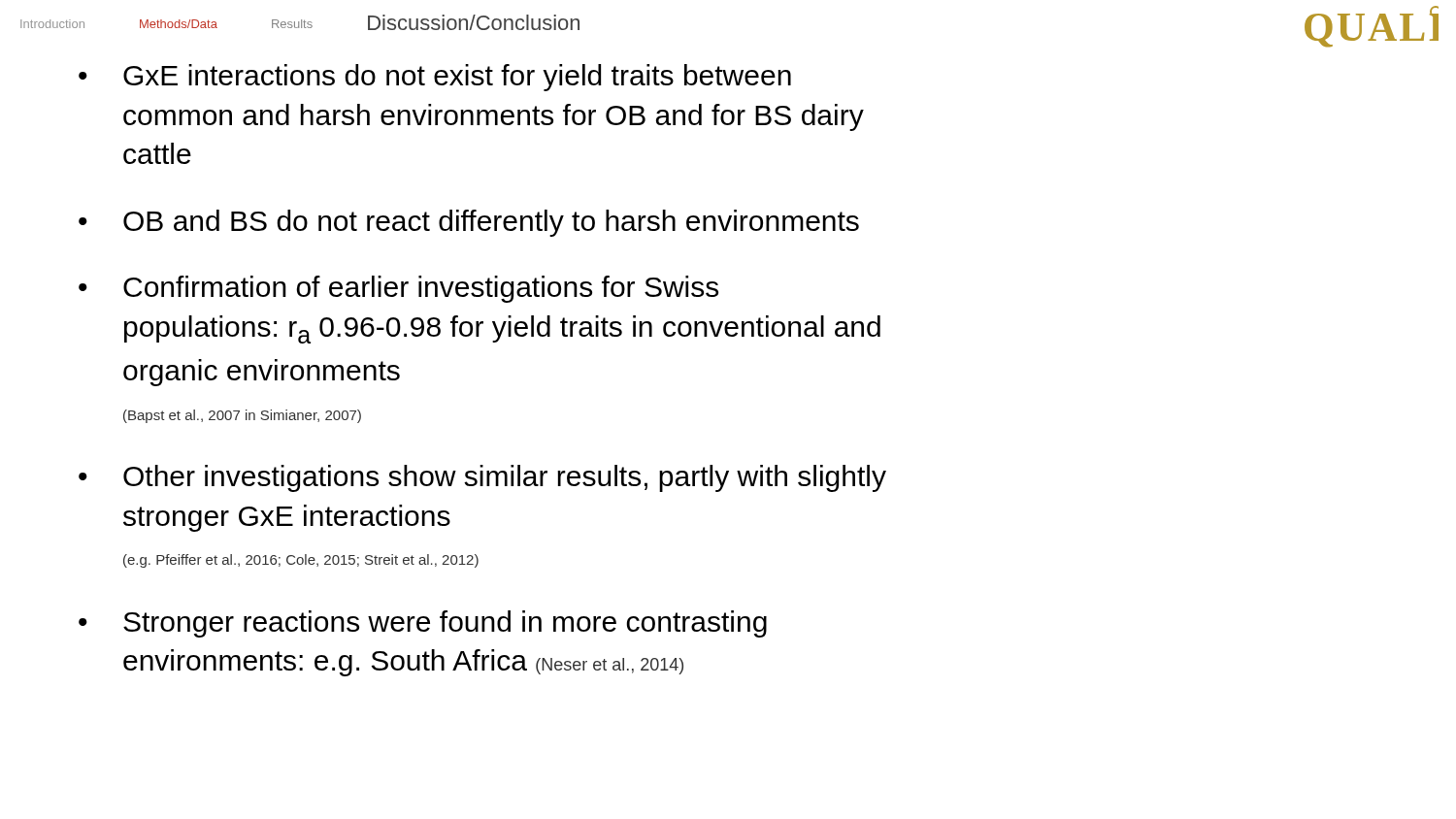
Task: Locate the block starting "• Stronger reactions were"
Action: click(423, 642)
